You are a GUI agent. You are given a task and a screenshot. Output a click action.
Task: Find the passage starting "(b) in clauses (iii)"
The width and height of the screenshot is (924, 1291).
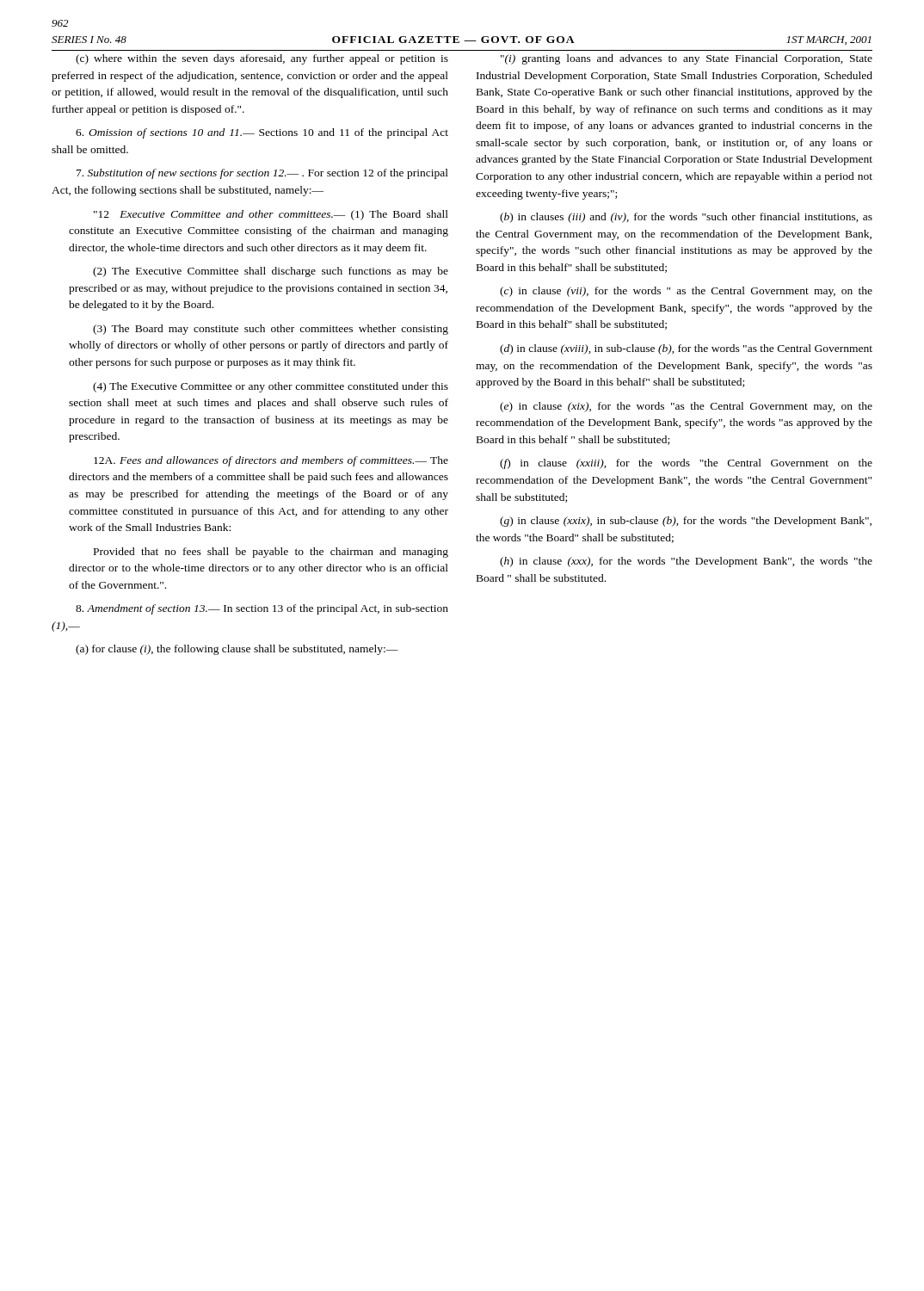[674, 242]
